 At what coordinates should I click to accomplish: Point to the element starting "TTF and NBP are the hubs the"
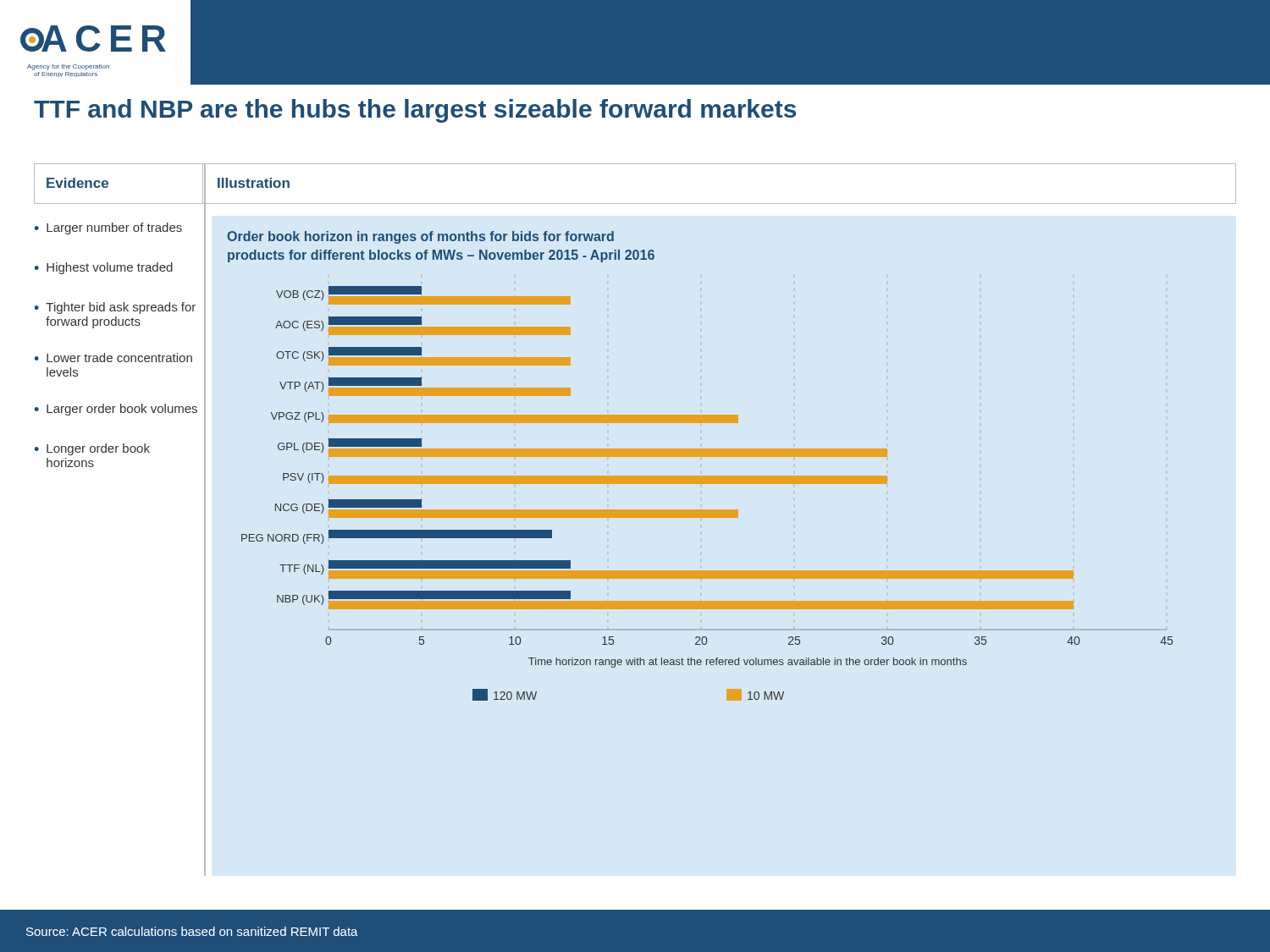[x=415, y=109]
